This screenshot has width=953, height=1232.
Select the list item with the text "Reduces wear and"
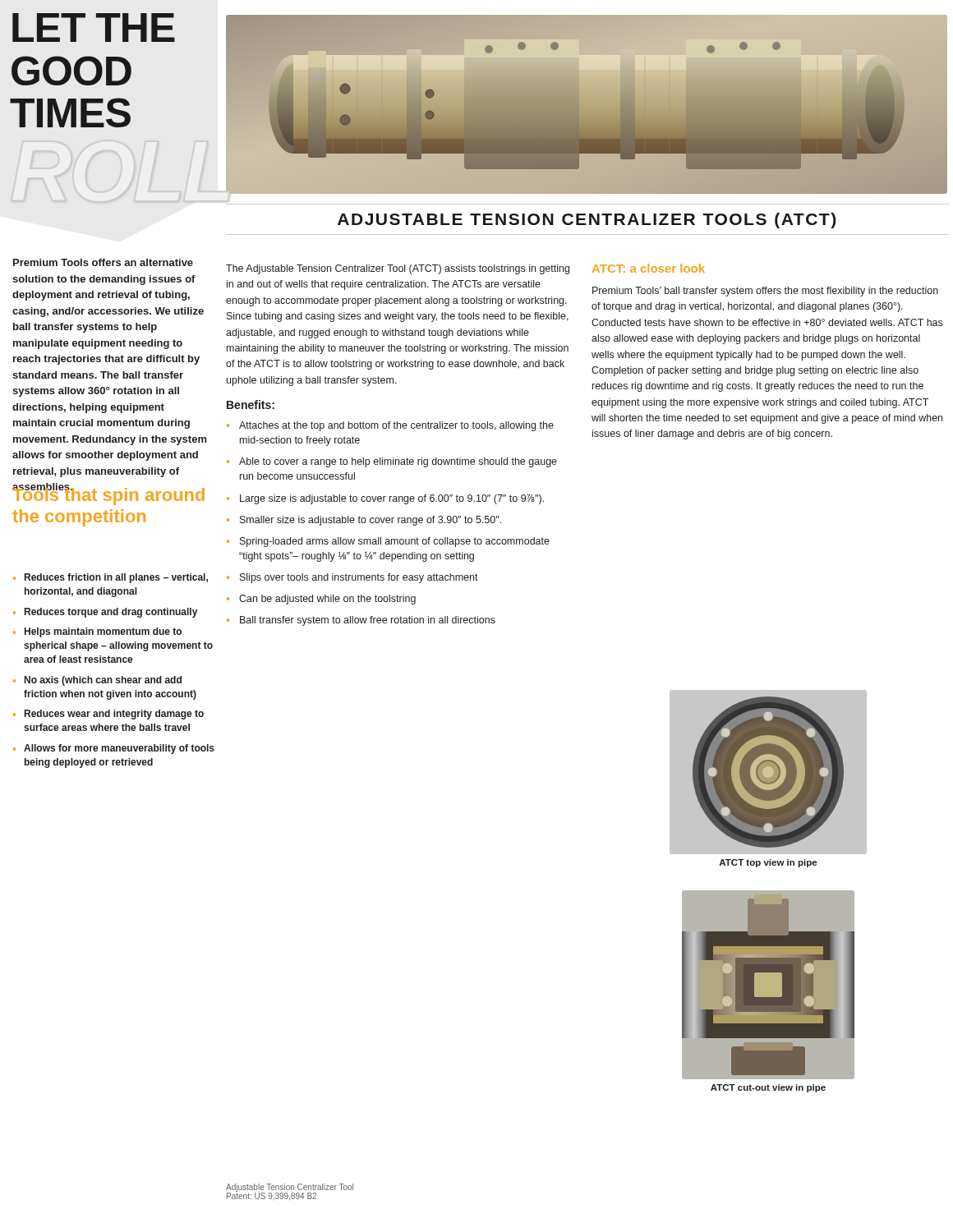point(114,721)
